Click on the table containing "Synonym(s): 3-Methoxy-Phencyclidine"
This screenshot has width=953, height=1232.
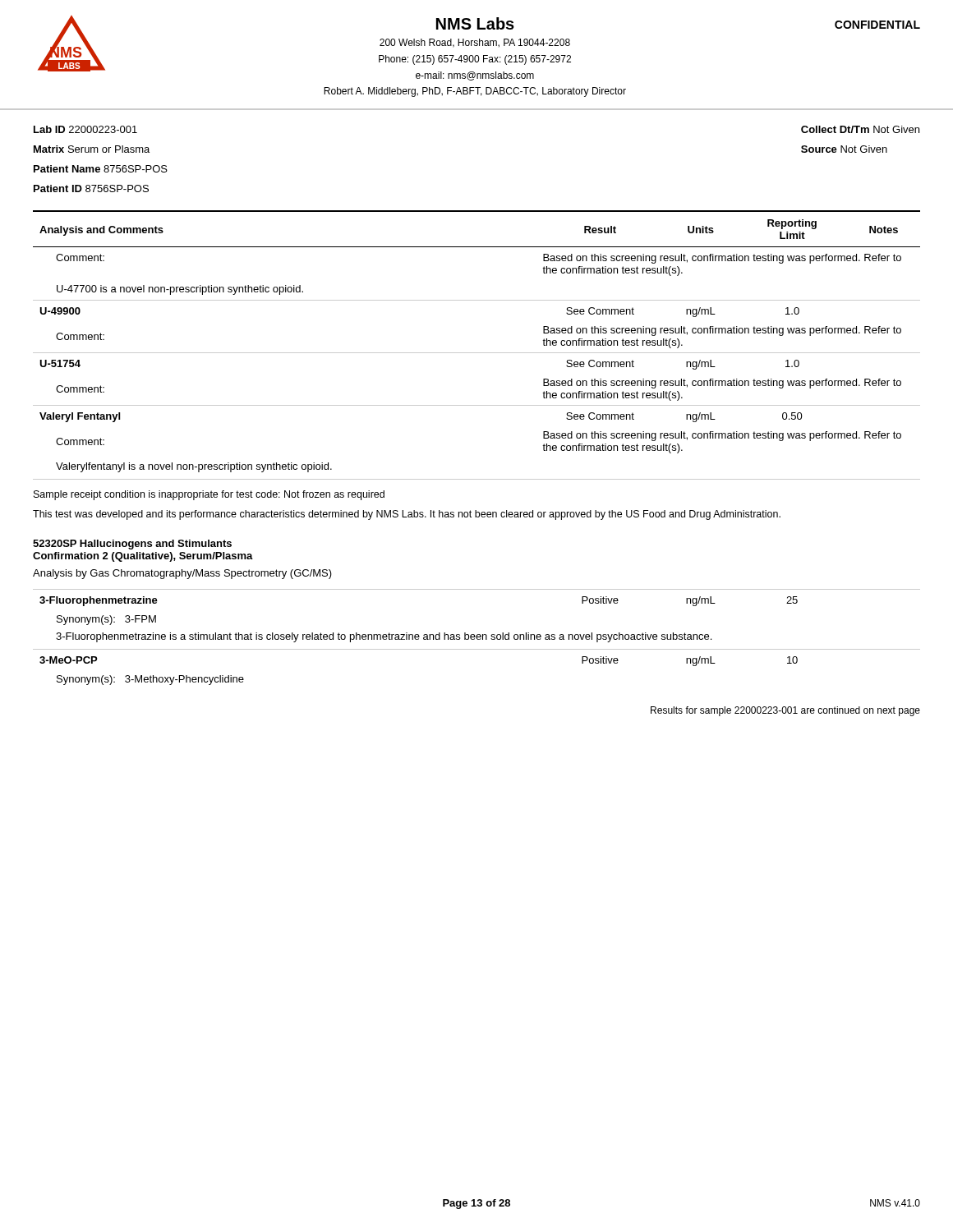click(x=476, y=641)
